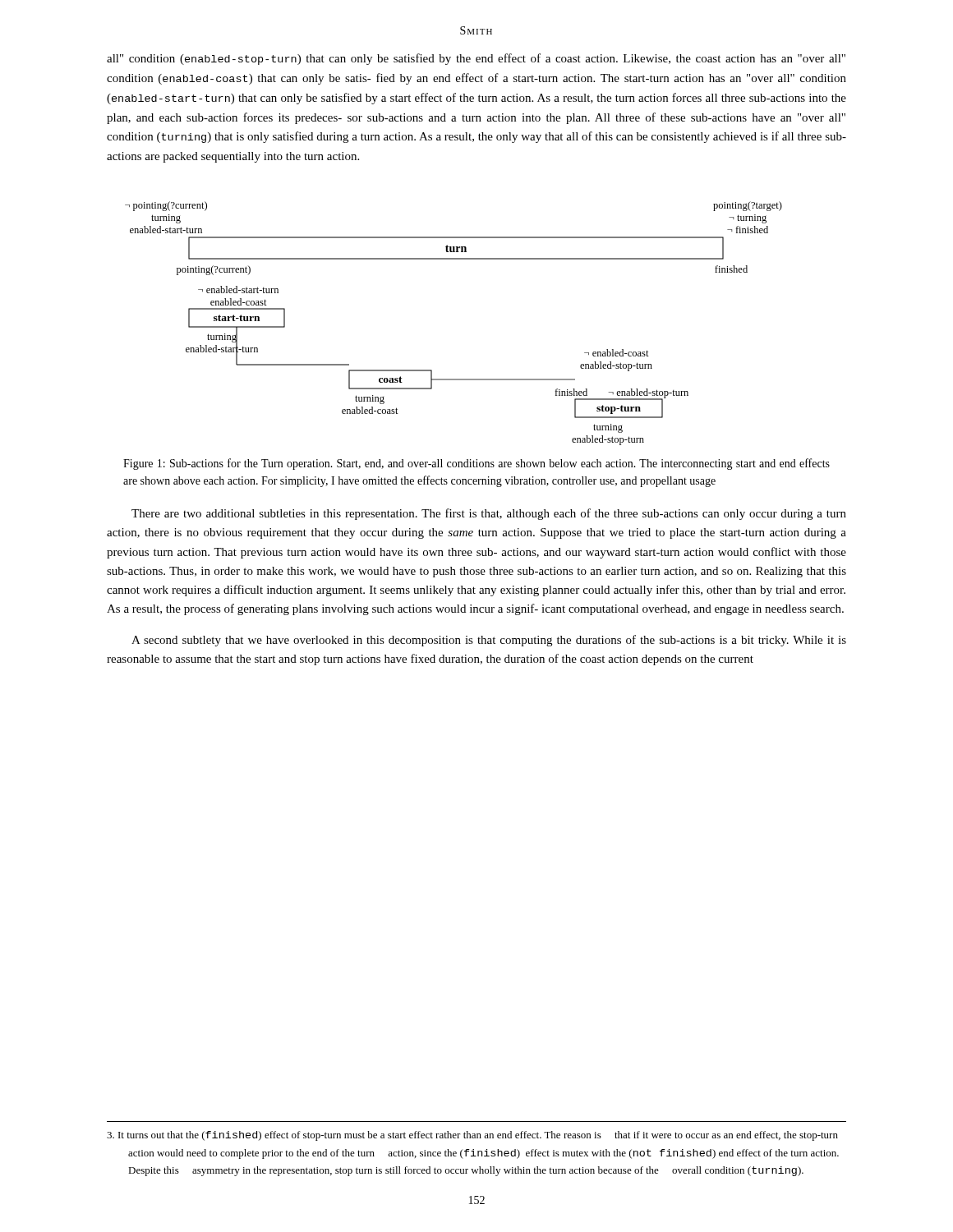The image size is (953, 1232).
Task: Navigate to the element starting "It turns out that the (finished) effect"
Action: point(476,1153)
